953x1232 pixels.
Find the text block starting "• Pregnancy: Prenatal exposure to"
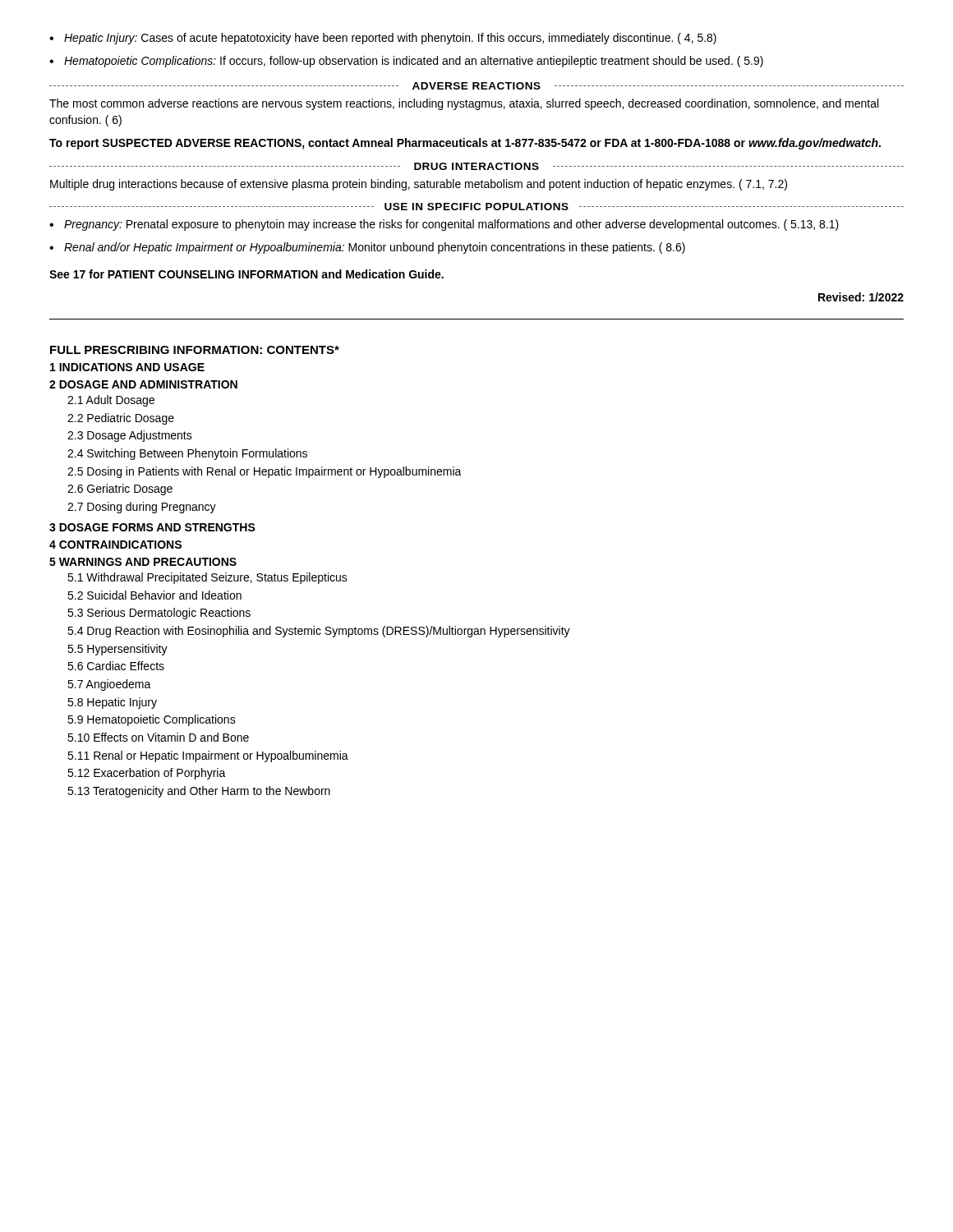coord(476,225)
